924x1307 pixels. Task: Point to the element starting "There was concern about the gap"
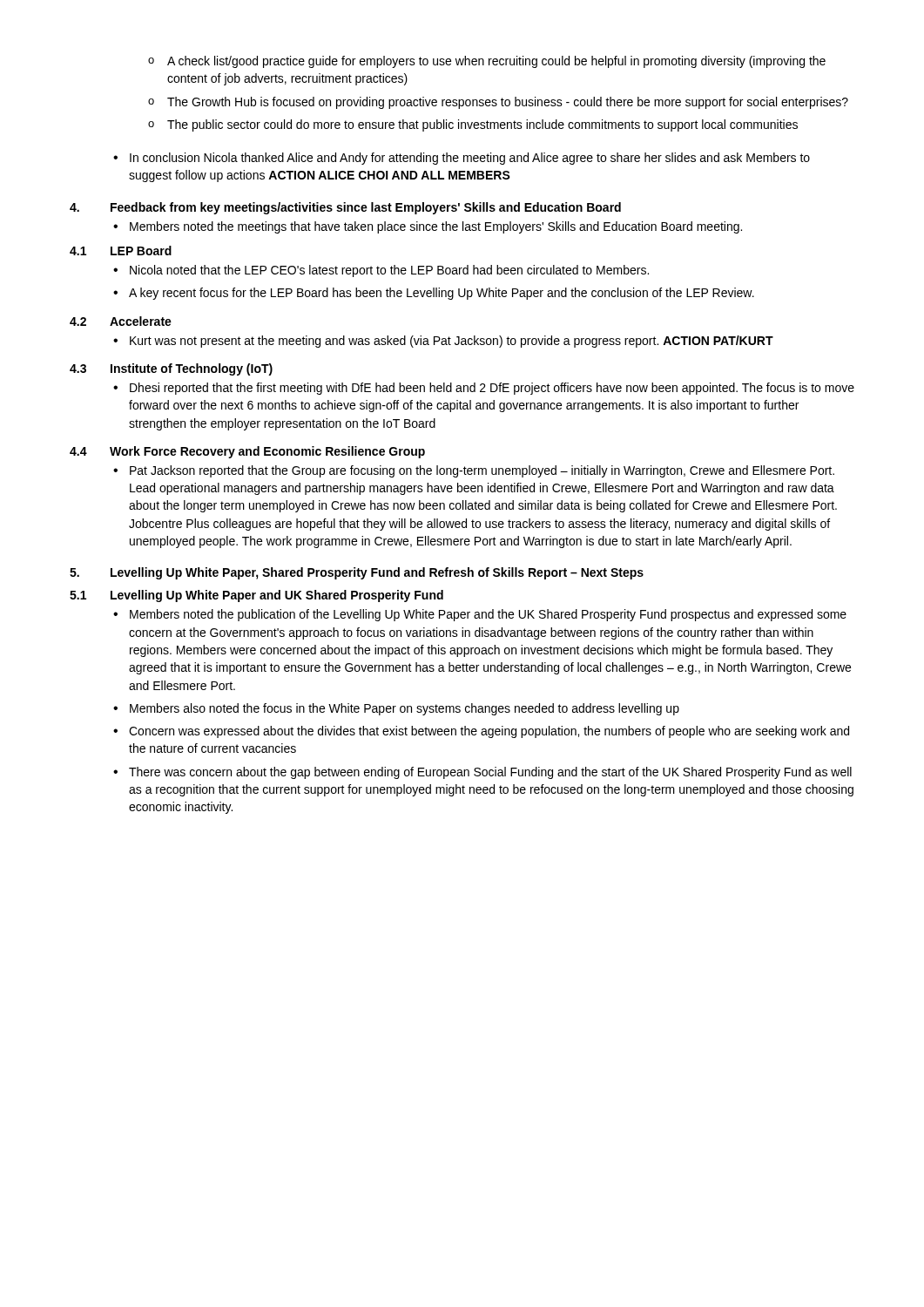point(492,789)
